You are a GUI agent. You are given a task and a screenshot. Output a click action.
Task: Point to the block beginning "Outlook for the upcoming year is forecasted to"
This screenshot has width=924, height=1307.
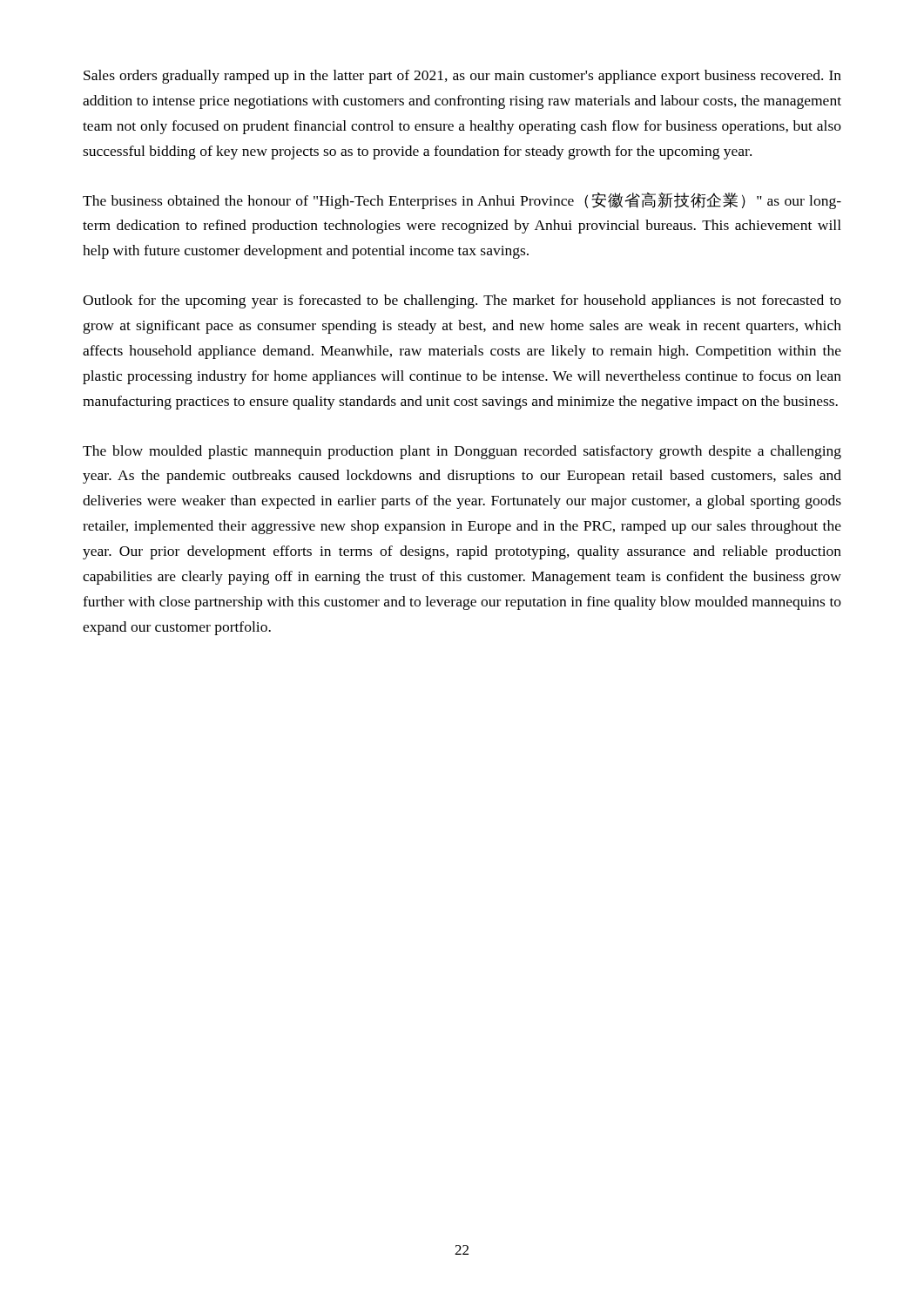coord(462,350)
